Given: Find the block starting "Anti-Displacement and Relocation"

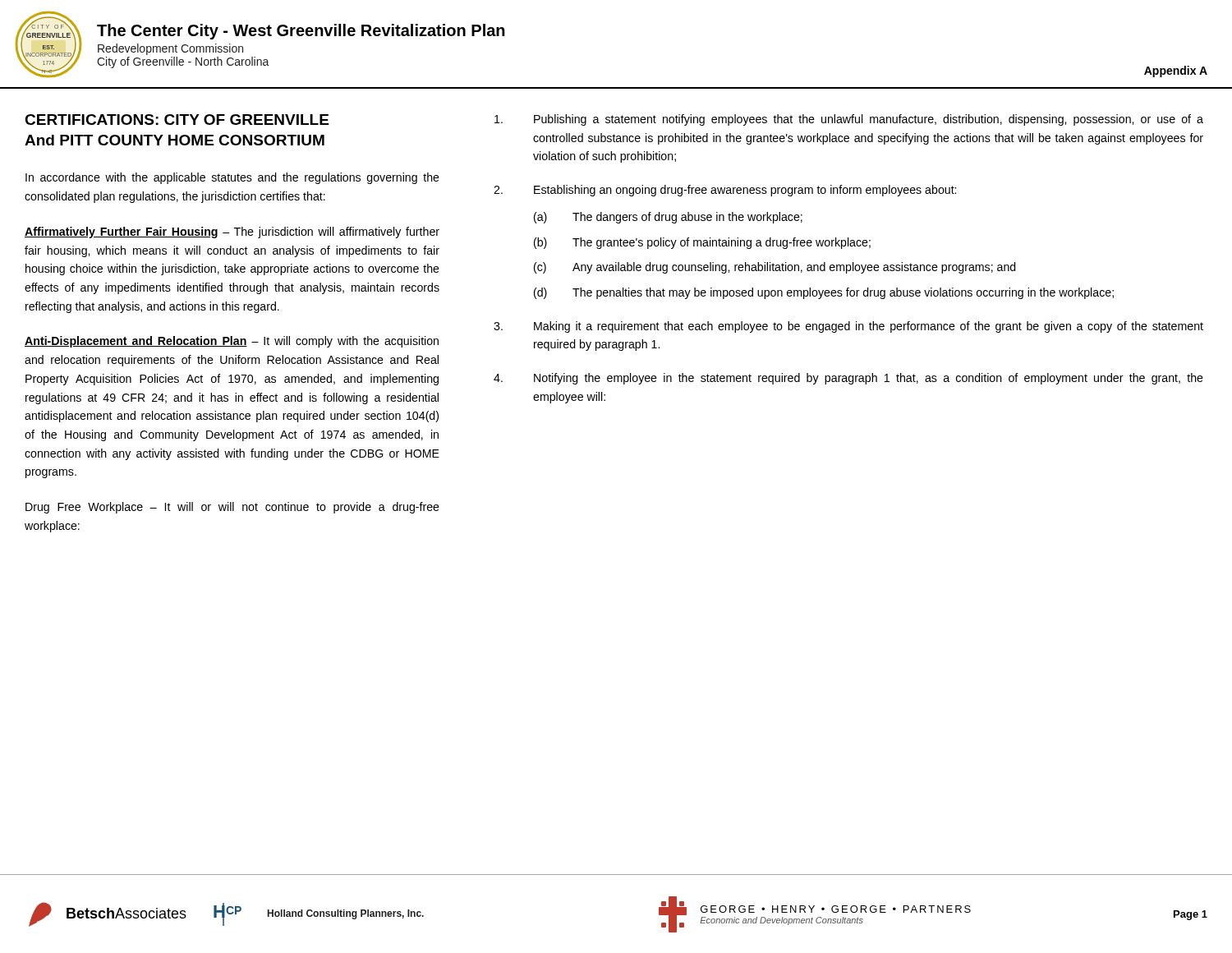Looking at the screenshot, I should pyautogui.click(x=232, y=407).
